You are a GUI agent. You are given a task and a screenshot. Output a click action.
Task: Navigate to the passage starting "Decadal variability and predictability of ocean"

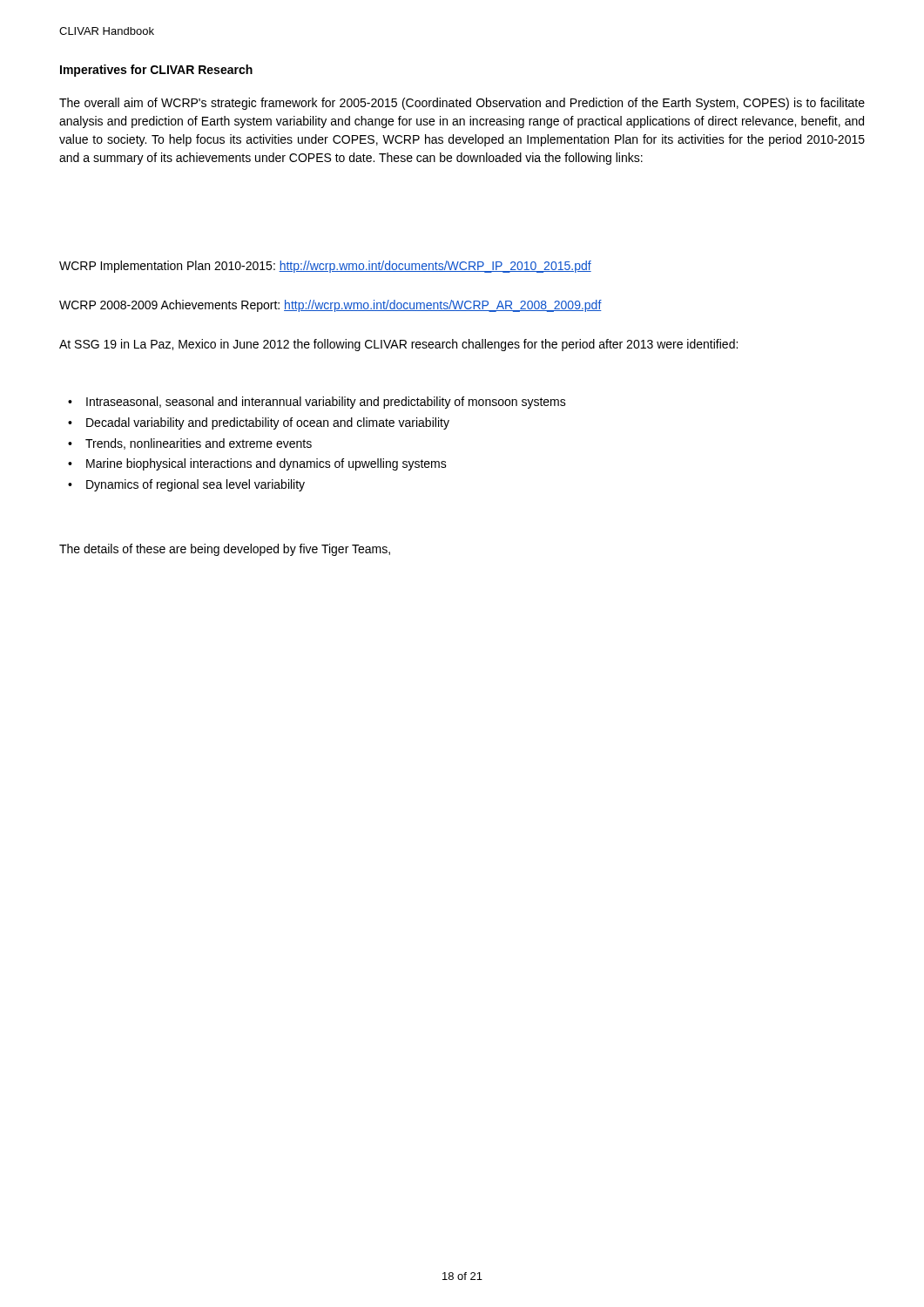pos(267,422)
